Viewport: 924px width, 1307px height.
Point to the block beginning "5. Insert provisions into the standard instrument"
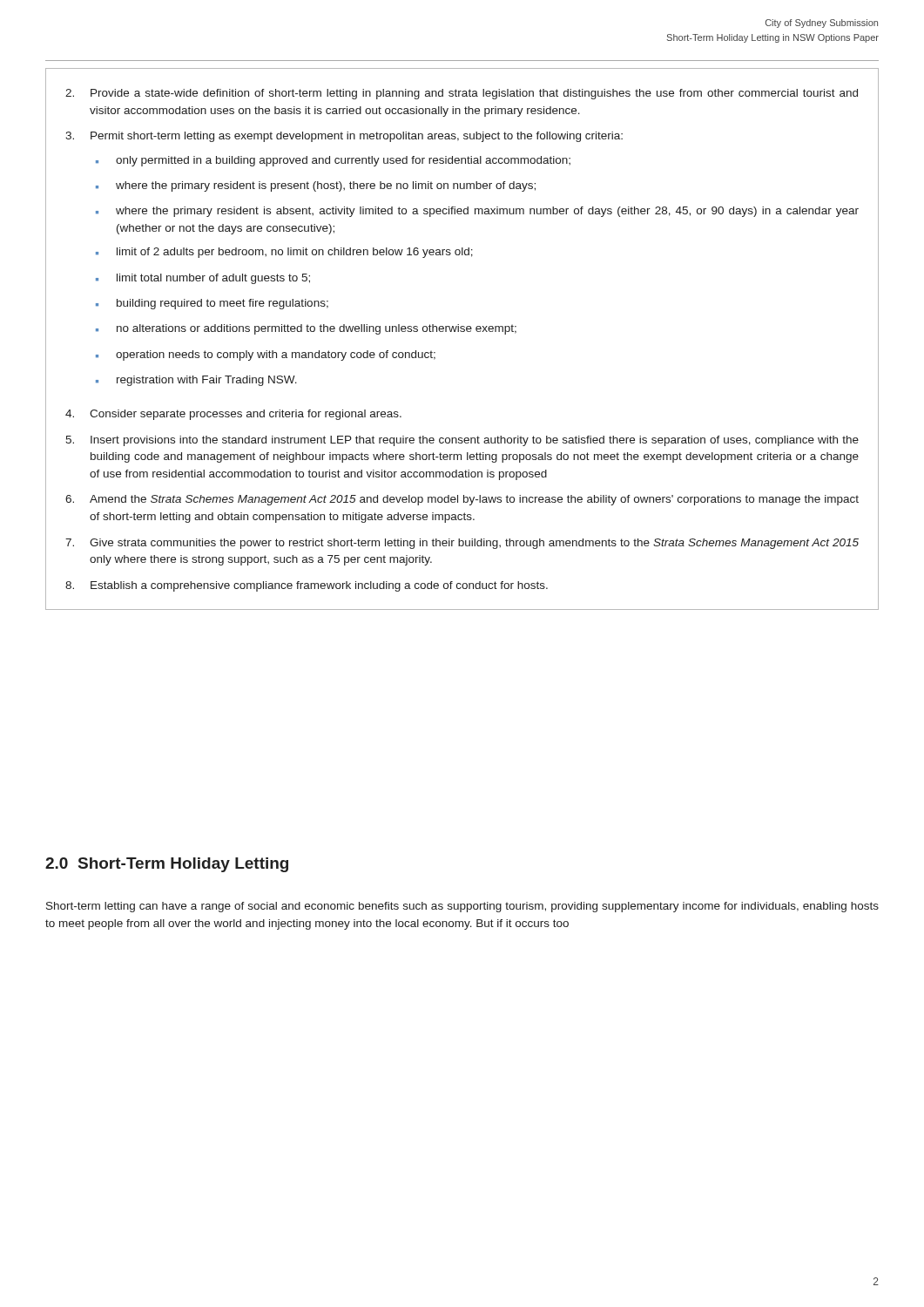click(x=462, y=457)
